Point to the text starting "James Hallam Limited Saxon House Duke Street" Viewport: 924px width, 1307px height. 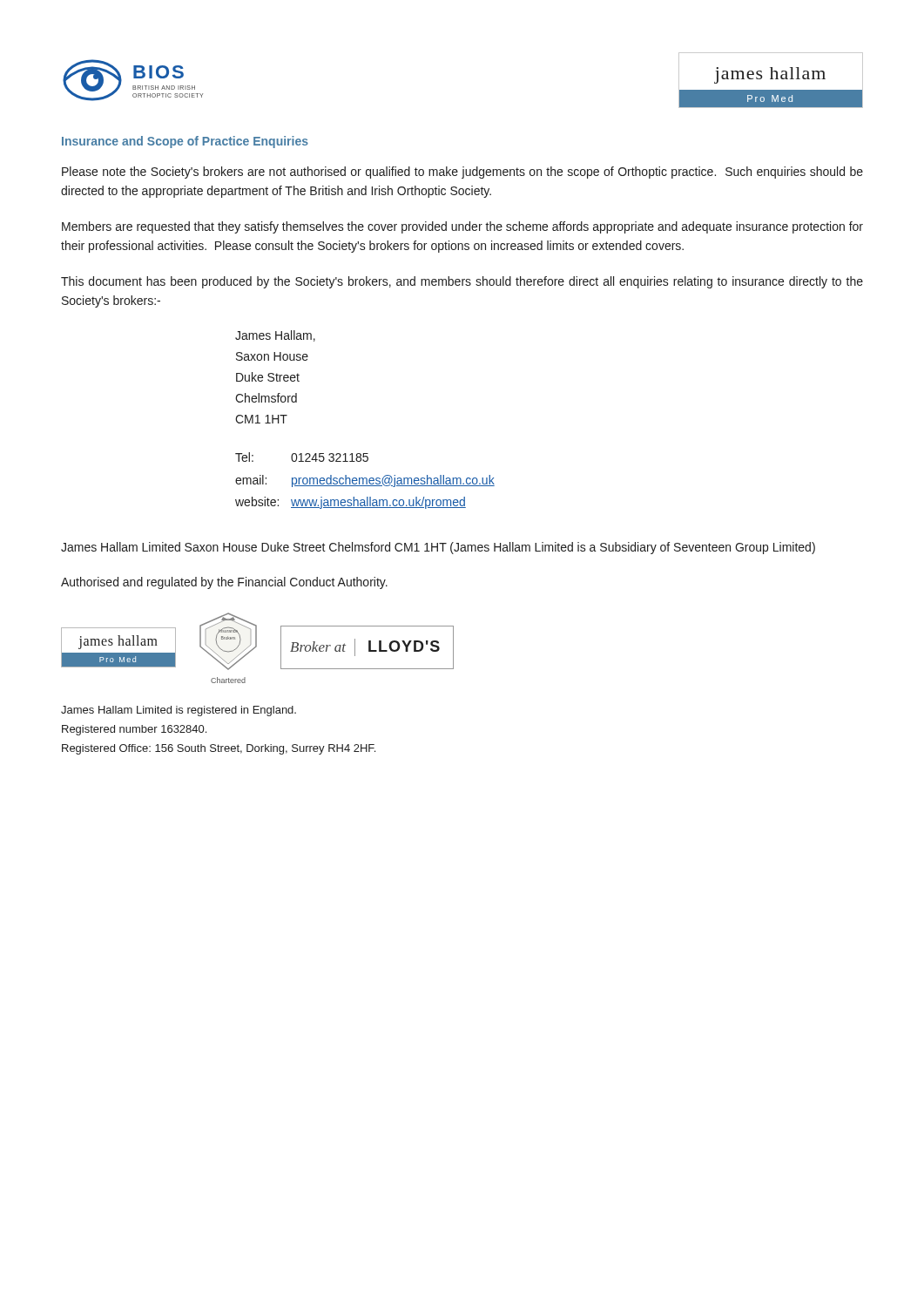438,547
